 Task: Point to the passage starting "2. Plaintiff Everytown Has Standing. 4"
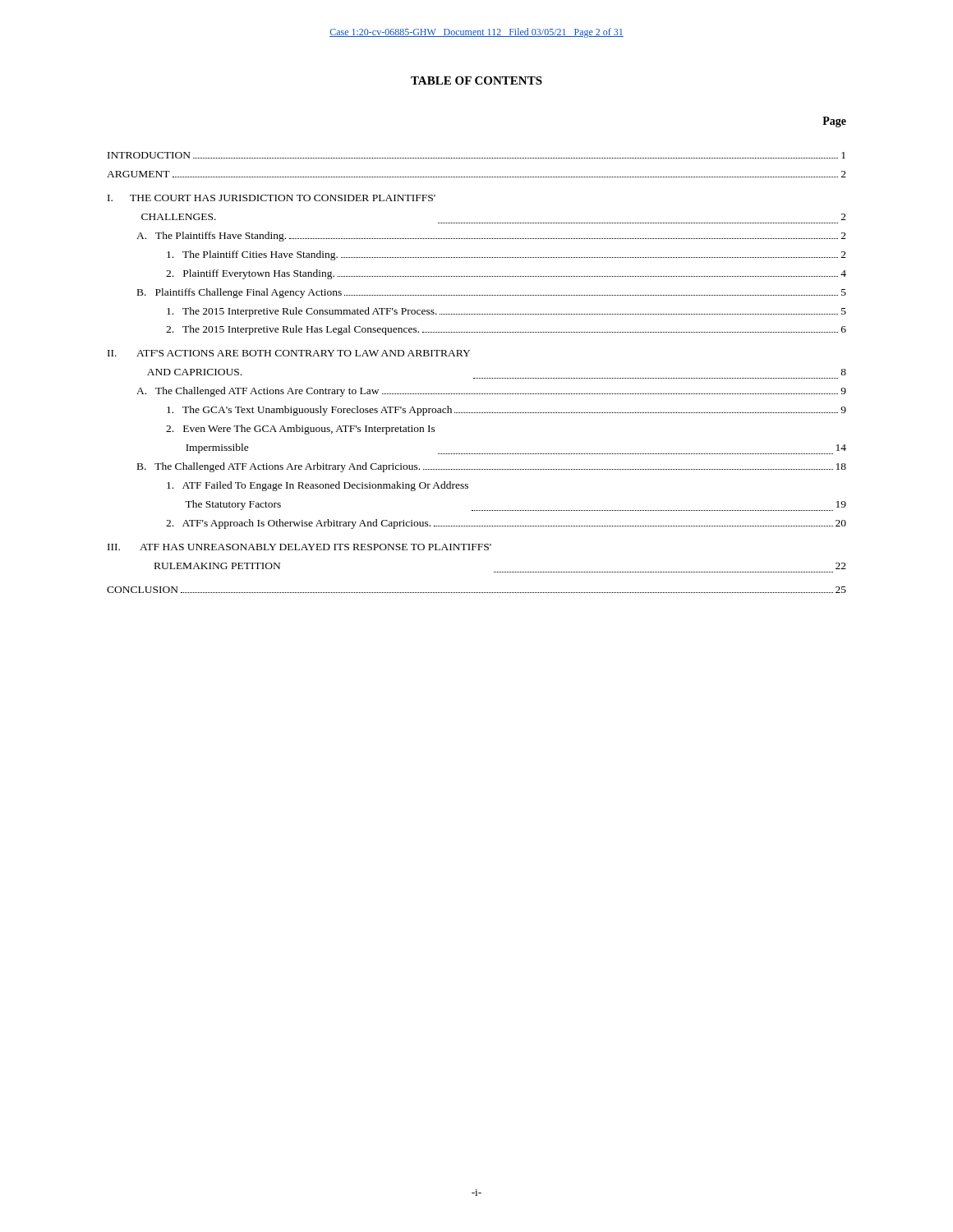[x=506, y=274]
